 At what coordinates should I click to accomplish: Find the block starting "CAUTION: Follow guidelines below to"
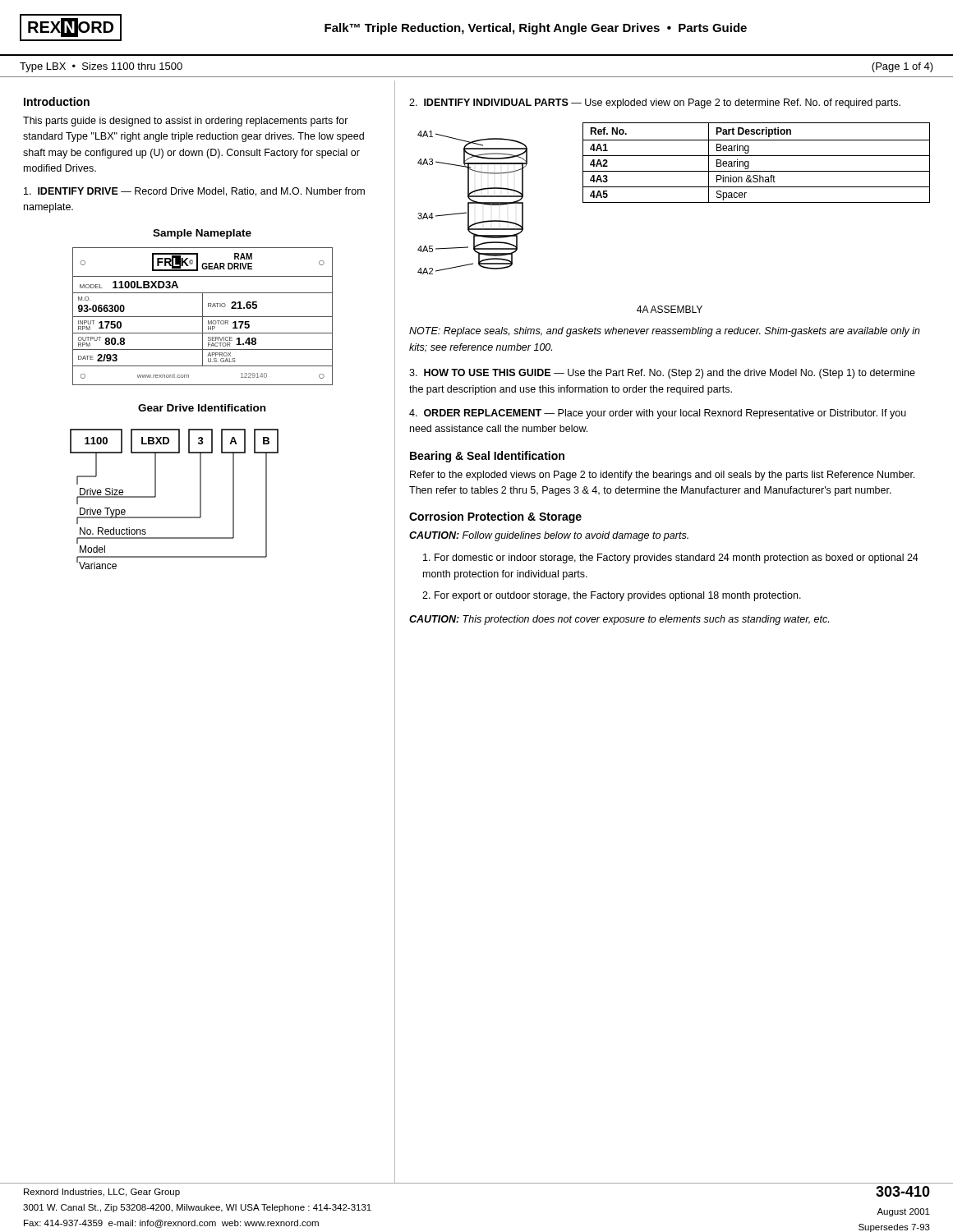click(549, 536)
